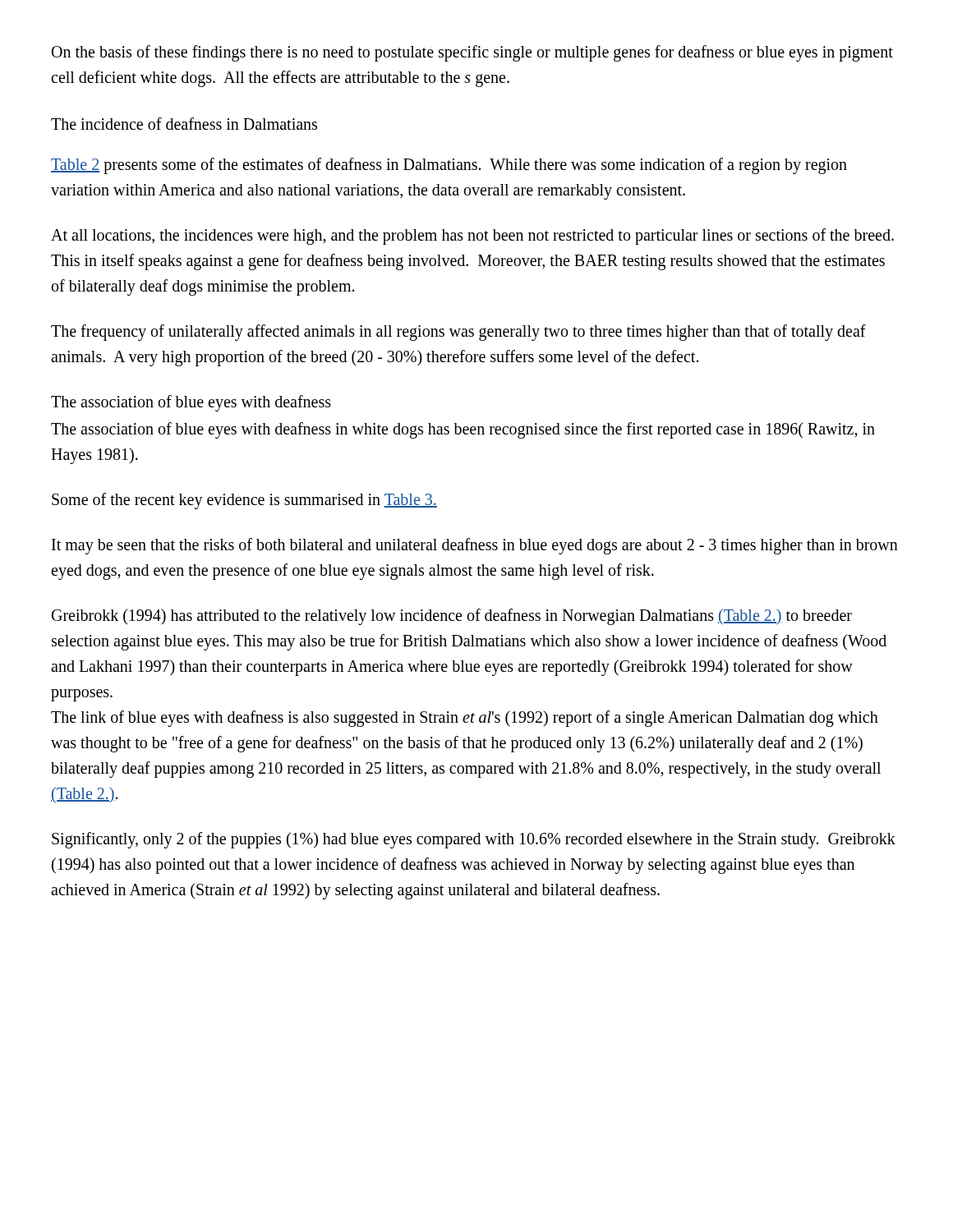Locate the text block that says "The frequency of unilaterally"

point(458,344)
